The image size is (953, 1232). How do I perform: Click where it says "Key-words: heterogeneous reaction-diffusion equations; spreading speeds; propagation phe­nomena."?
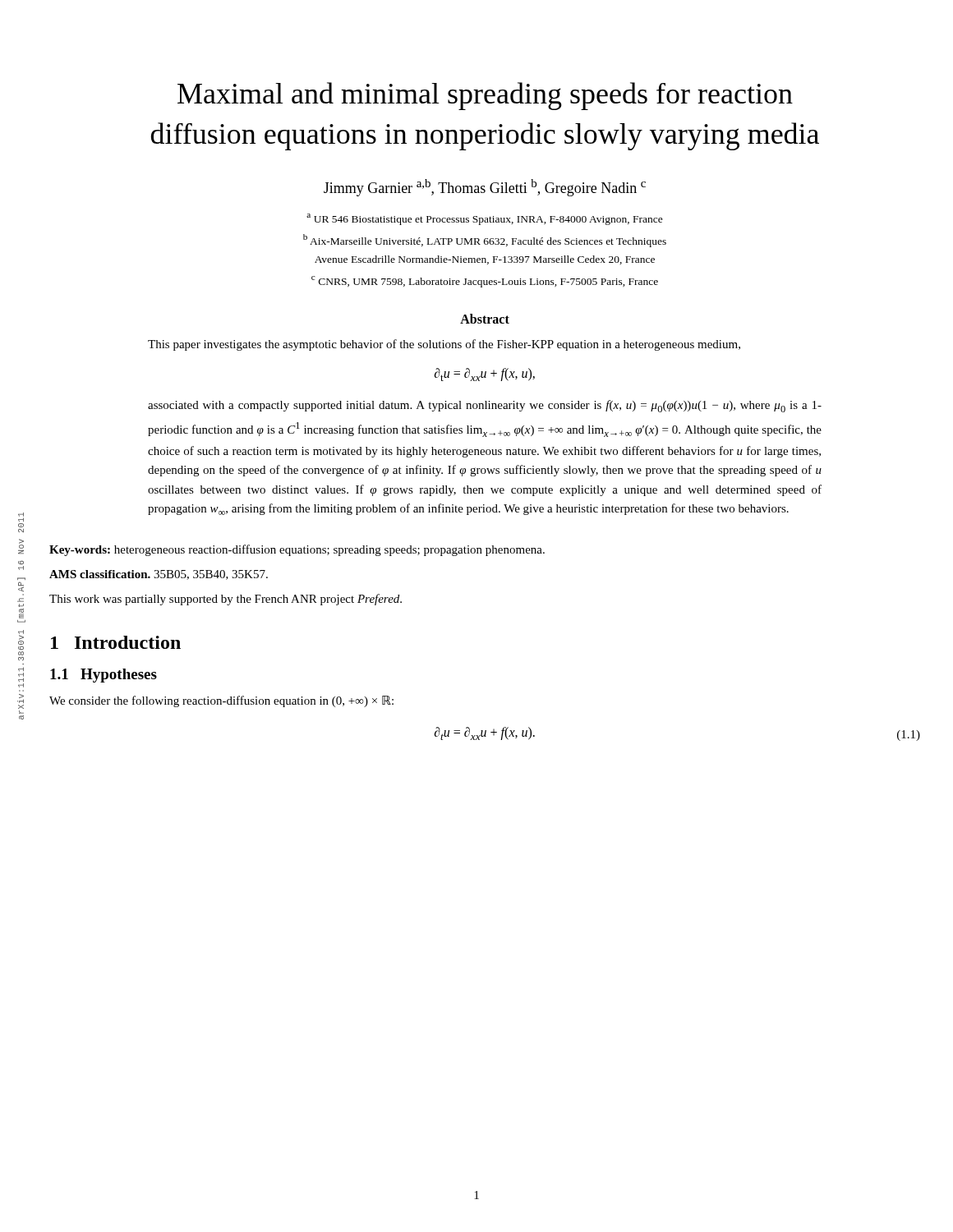tap(297, 549)
